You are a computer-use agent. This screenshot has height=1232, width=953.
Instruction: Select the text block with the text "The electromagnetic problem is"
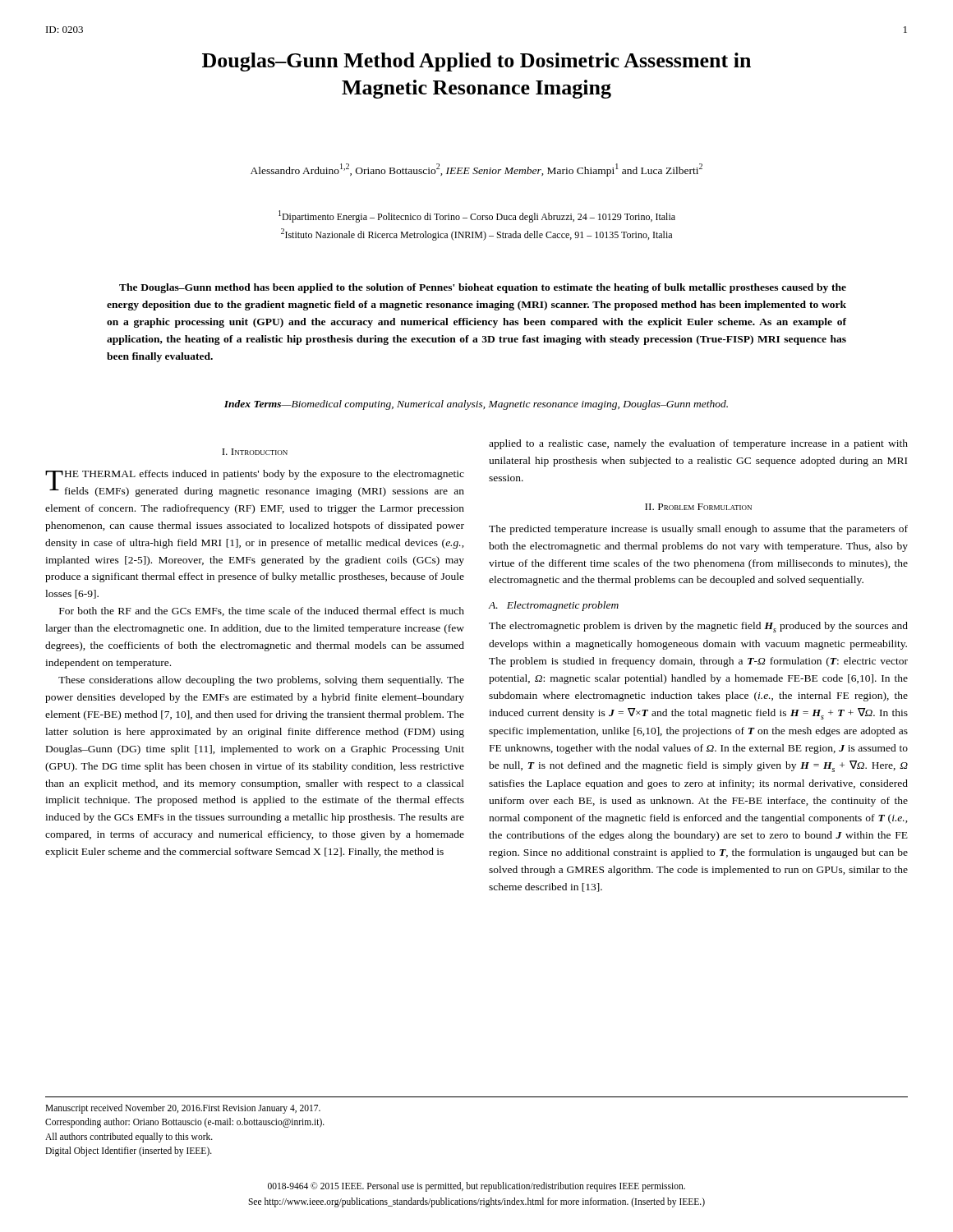click(698, 757)
